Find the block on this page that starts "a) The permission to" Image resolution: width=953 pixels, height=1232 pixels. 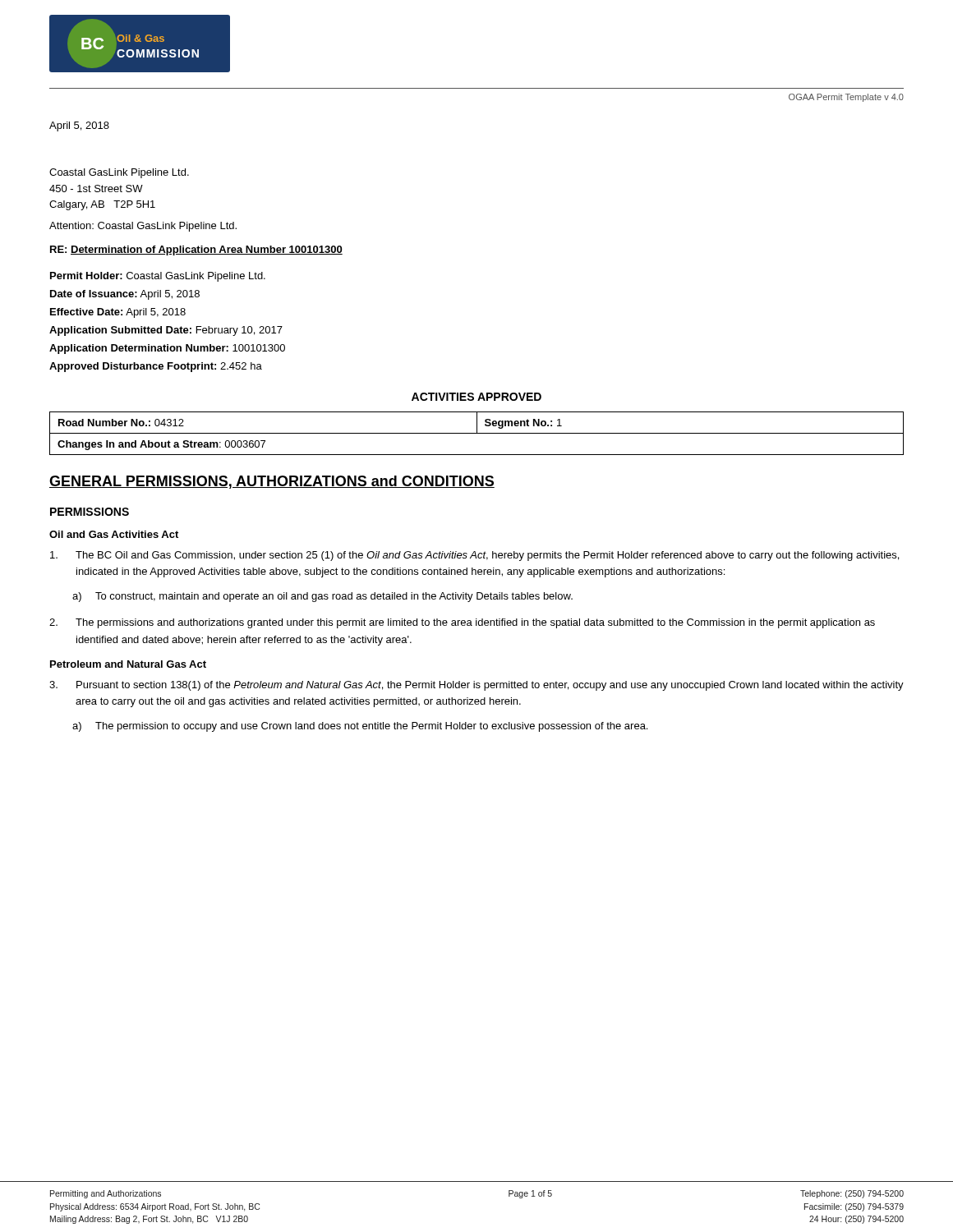point(488,726)
